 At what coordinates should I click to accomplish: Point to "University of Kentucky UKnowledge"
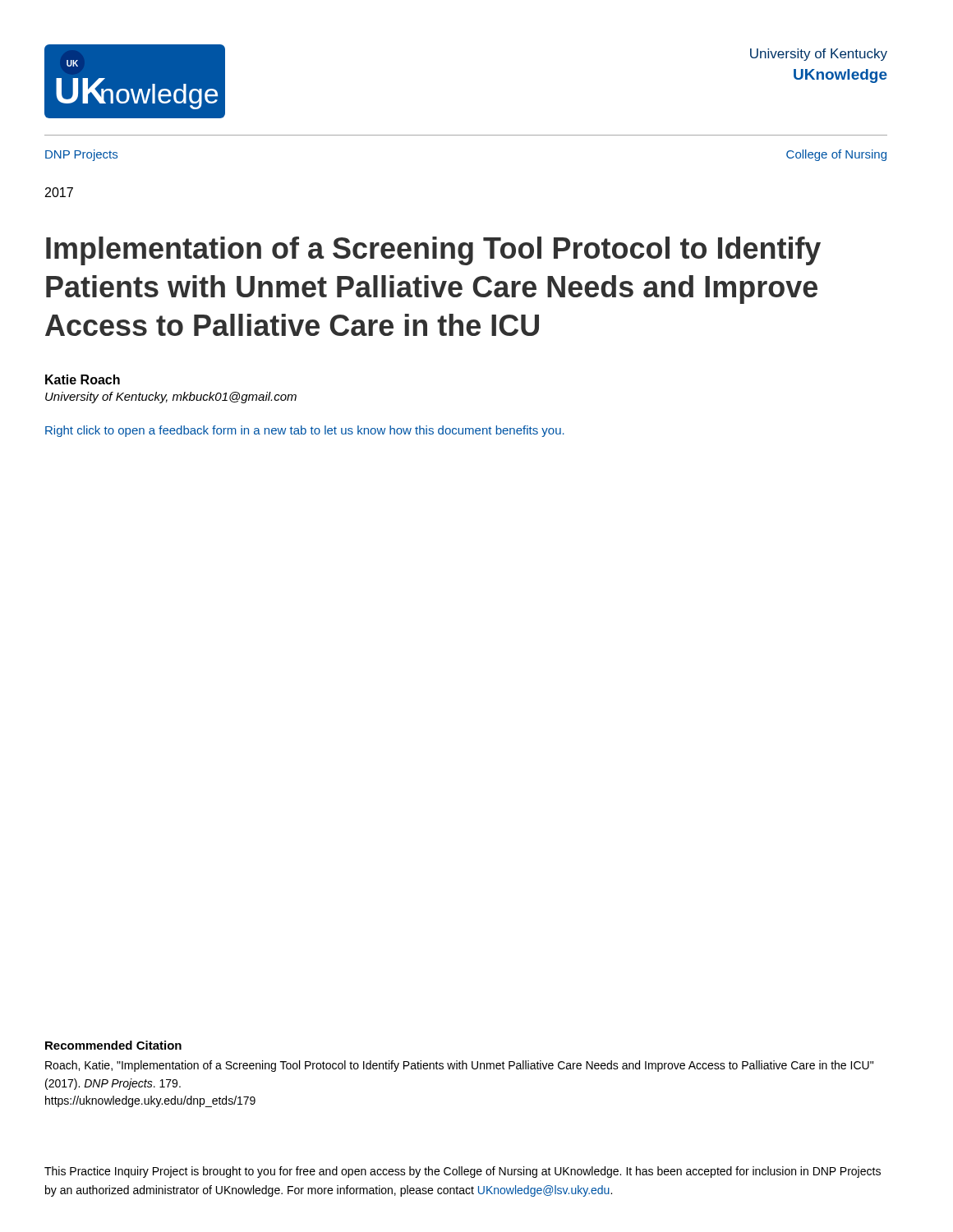(818, 65)
